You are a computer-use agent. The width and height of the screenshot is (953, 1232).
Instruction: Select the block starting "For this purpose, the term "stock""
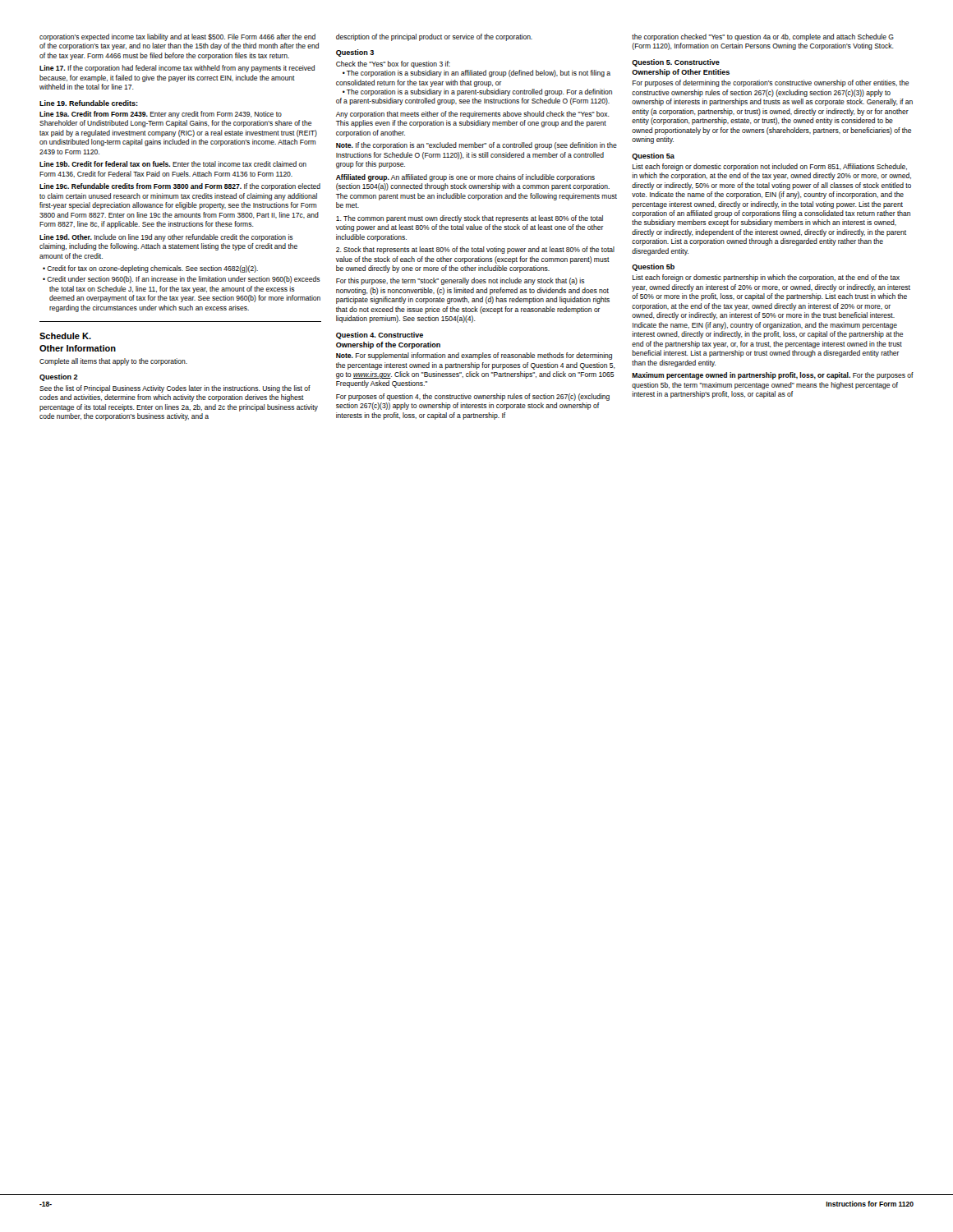coord(476,301)
